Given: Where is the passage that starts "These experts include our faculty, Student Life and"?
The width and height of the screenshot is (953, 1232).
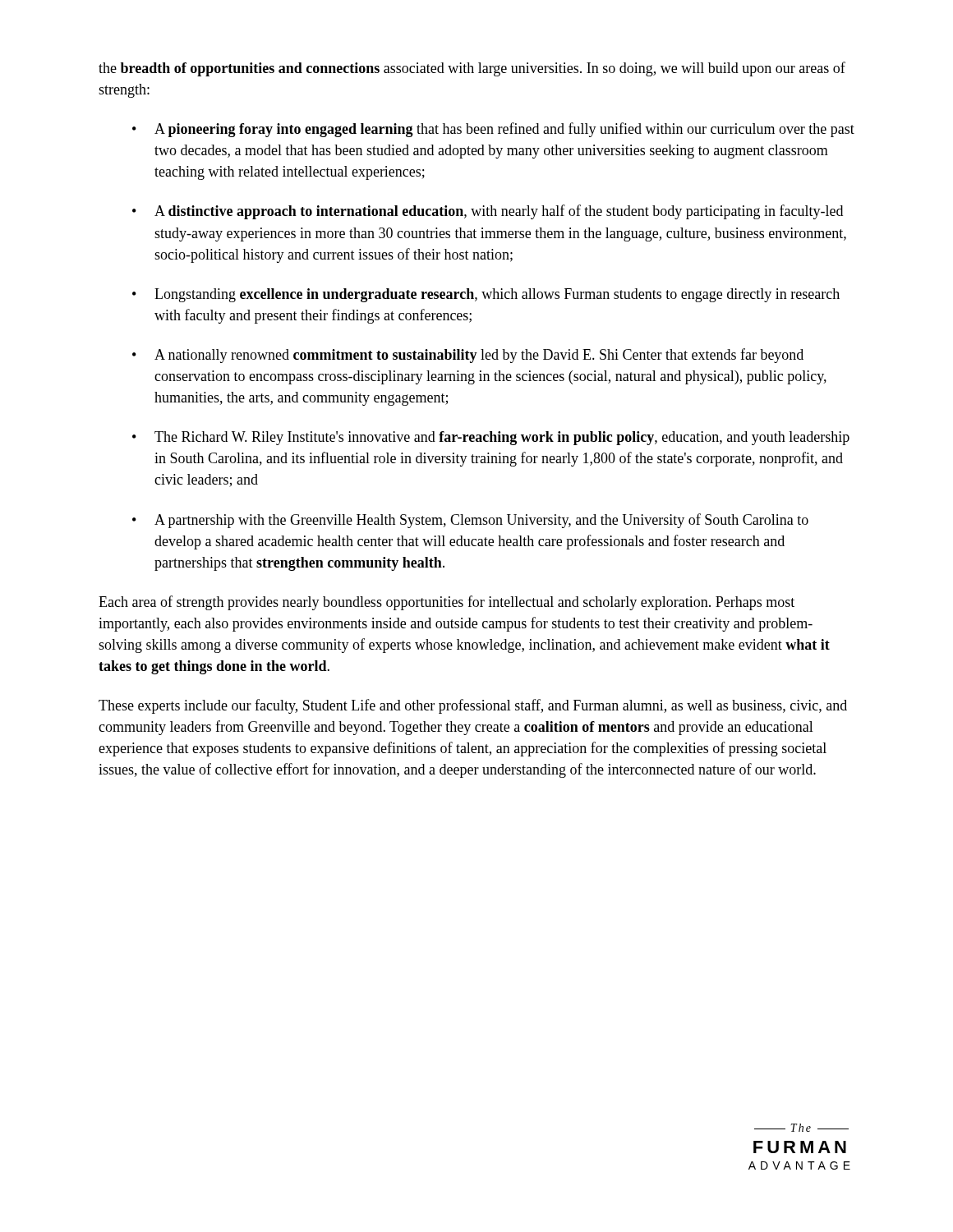Looking at the screenshot, I should (x=473, y=738).
